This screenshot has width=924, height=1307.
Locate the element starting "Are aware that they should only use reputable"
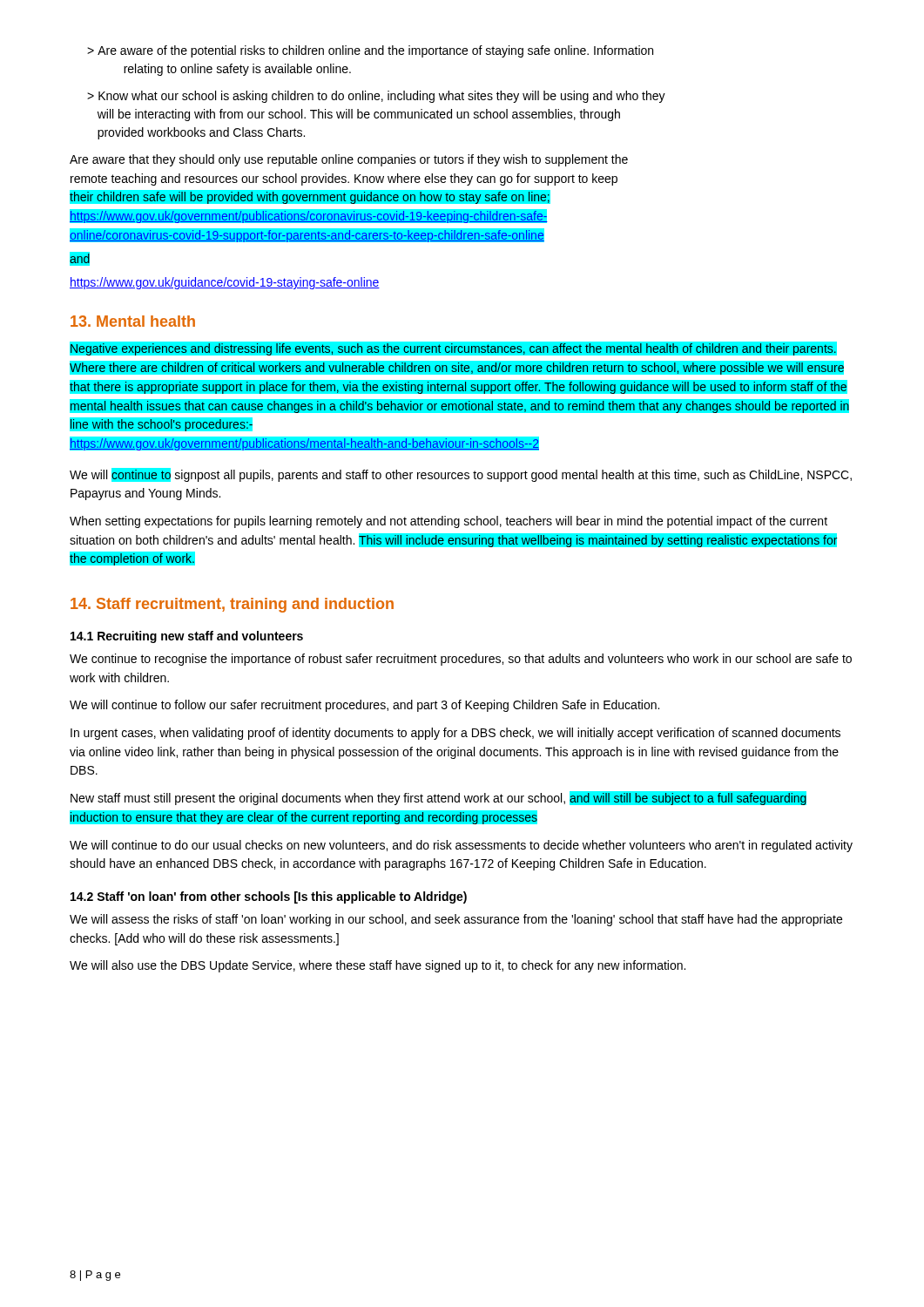coord(462,221)
